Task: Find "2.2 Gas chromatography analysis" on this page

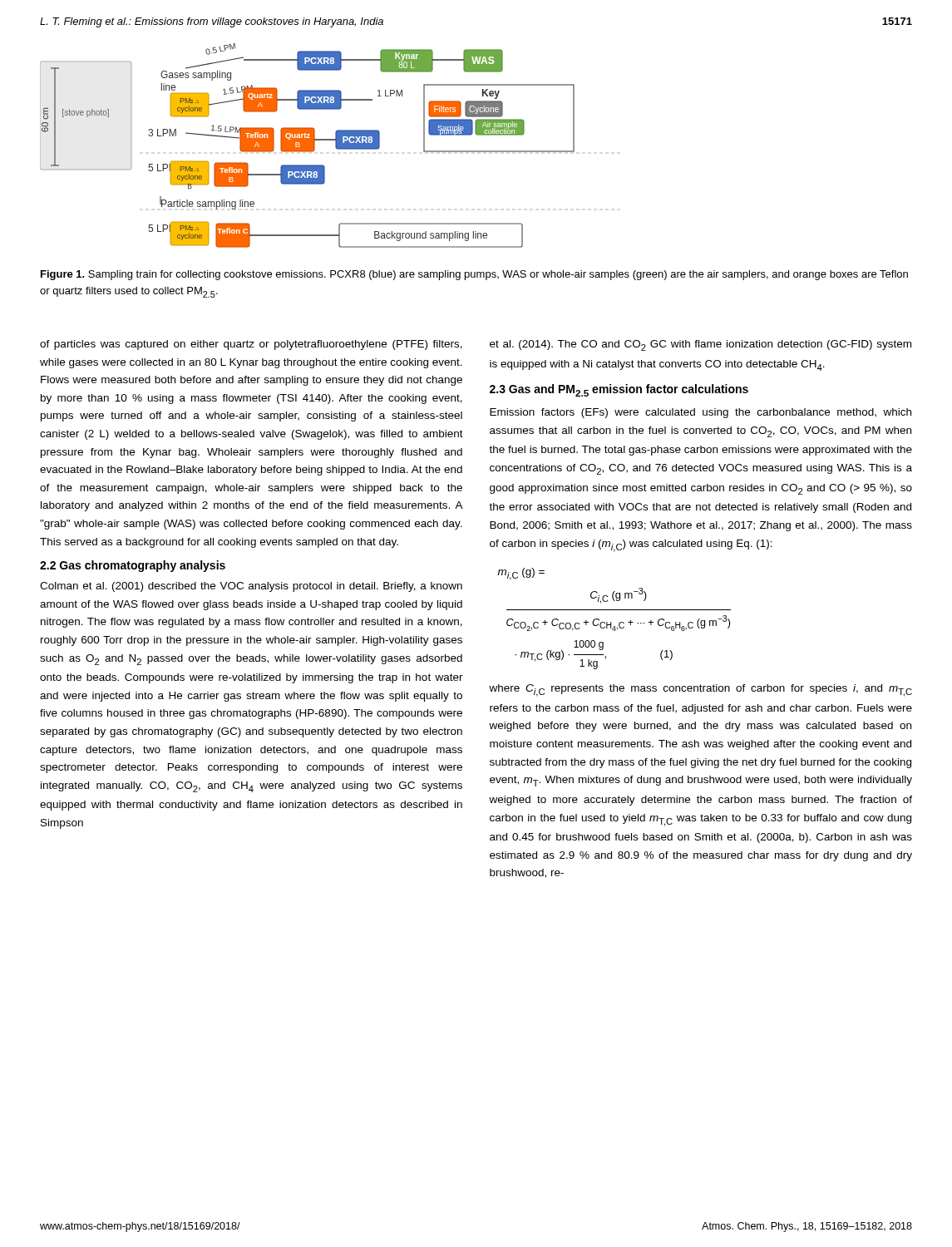Action: coord(133,565)
